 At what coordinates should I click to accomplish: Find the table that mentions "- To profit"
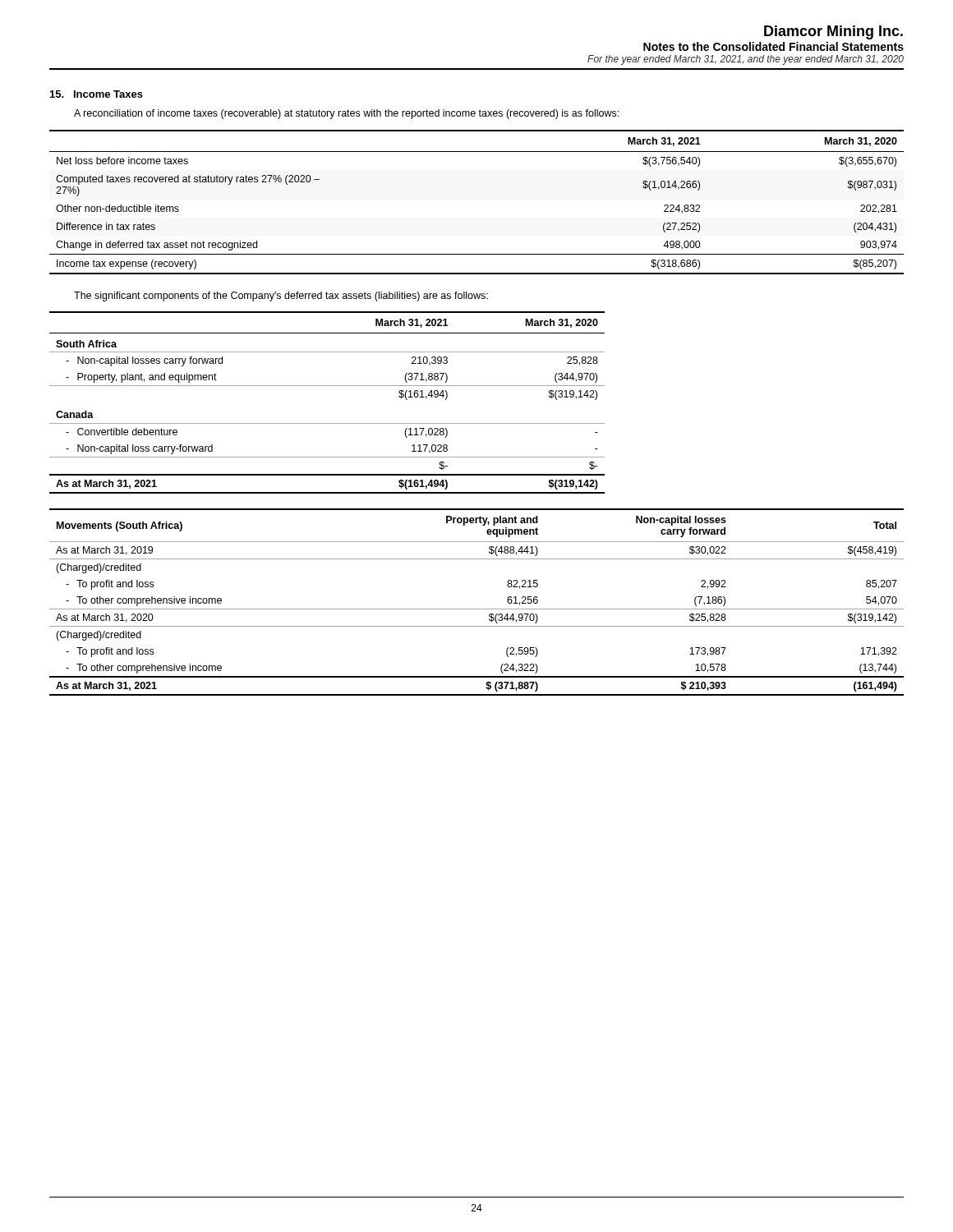476,602
